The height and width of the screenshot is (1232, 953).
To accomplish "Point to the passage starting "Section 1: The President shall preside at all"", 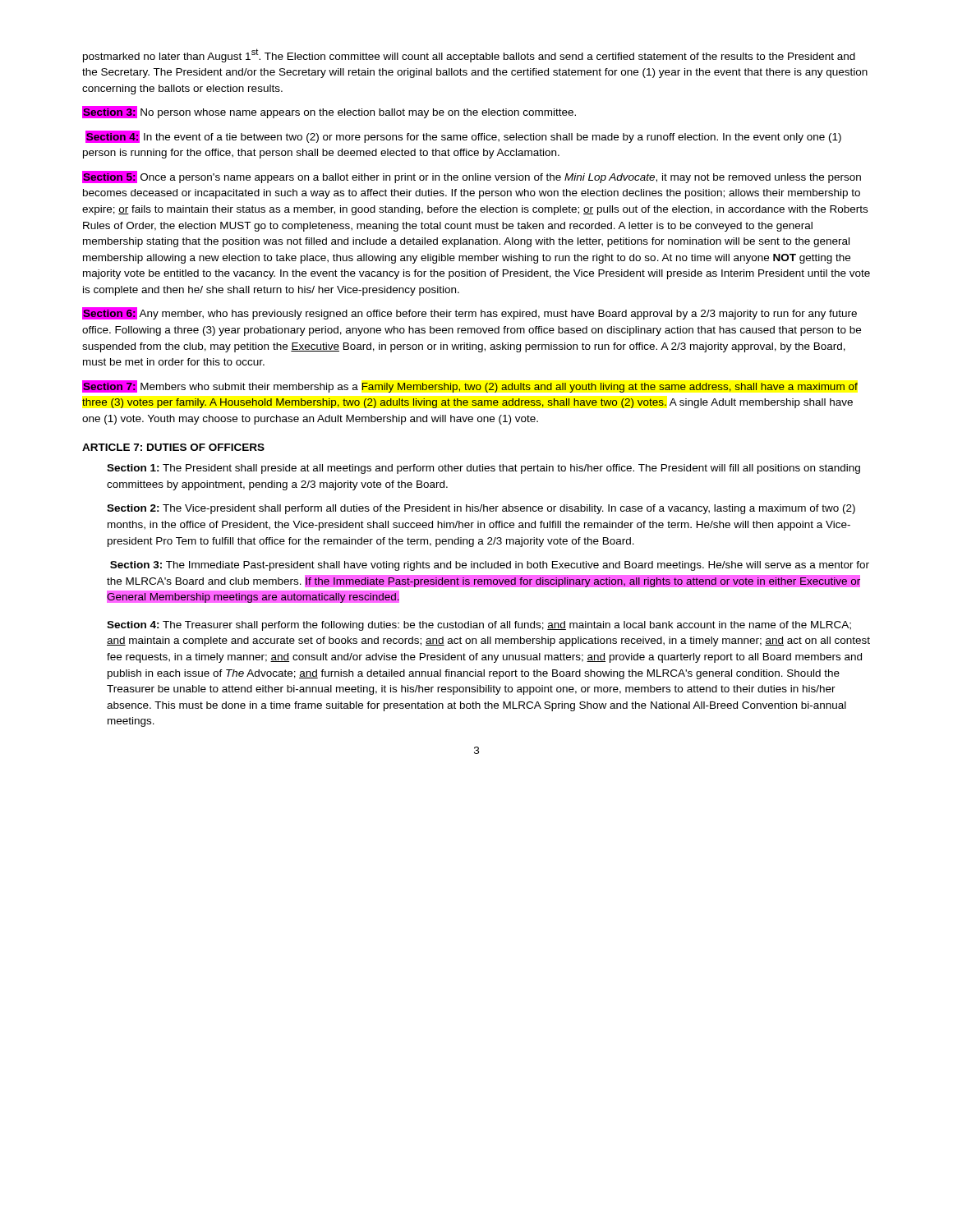I will tap(484, 476).
